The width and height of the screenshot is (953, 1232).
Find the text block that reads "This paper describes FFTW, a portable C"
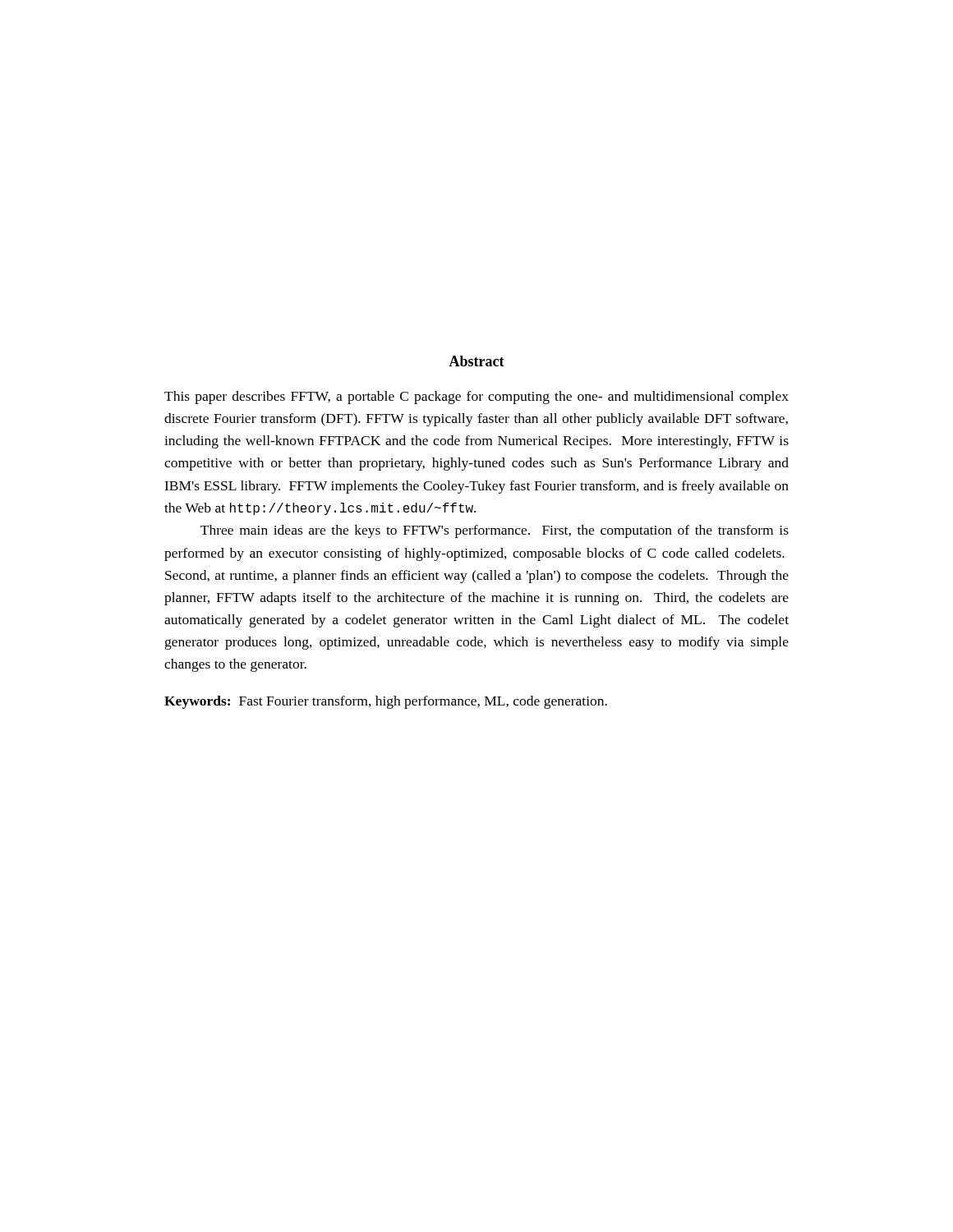476,452
